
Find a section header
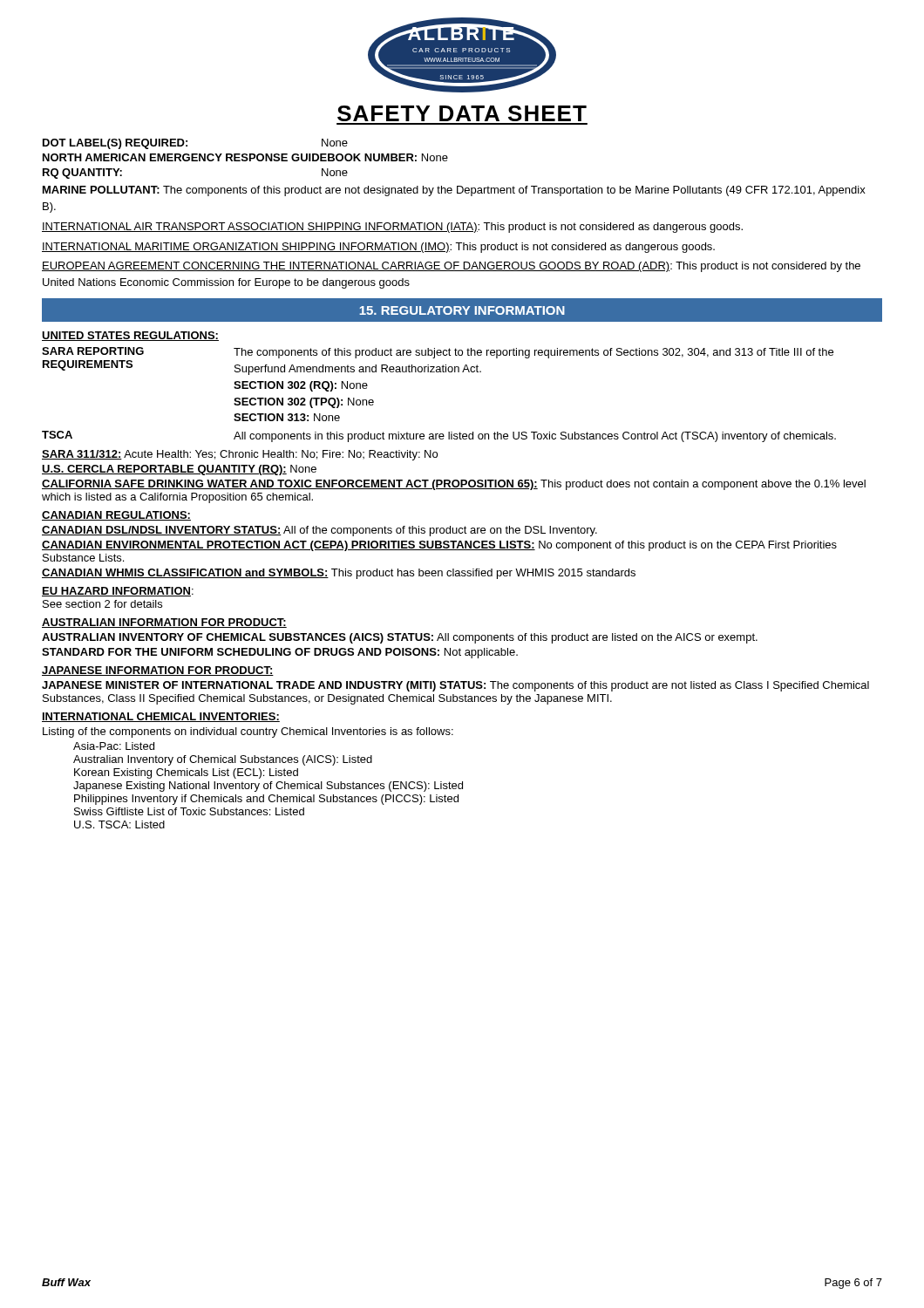coord(462,310)
